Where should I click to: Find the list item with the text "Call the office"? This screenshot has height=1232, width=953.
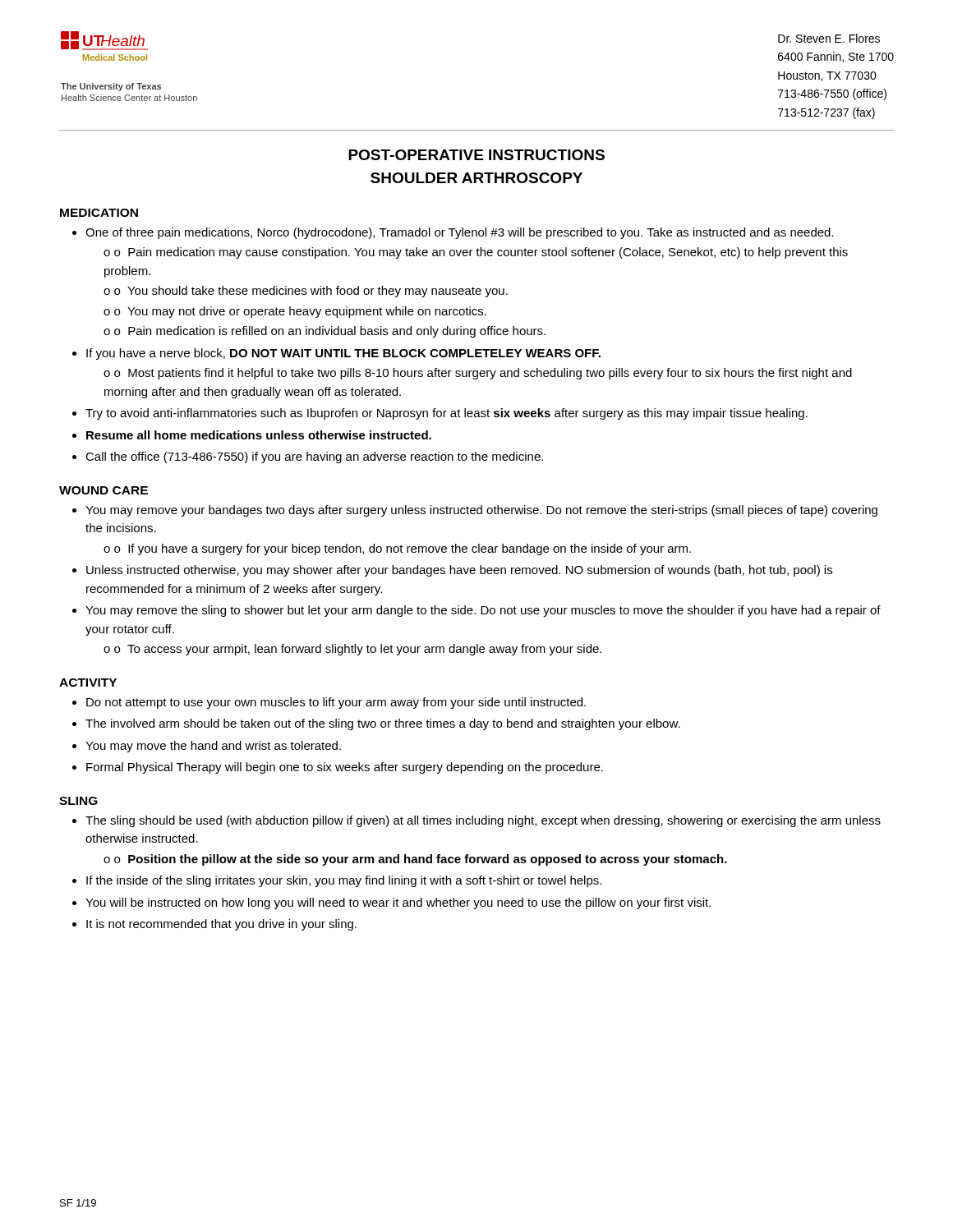point(315,457)
